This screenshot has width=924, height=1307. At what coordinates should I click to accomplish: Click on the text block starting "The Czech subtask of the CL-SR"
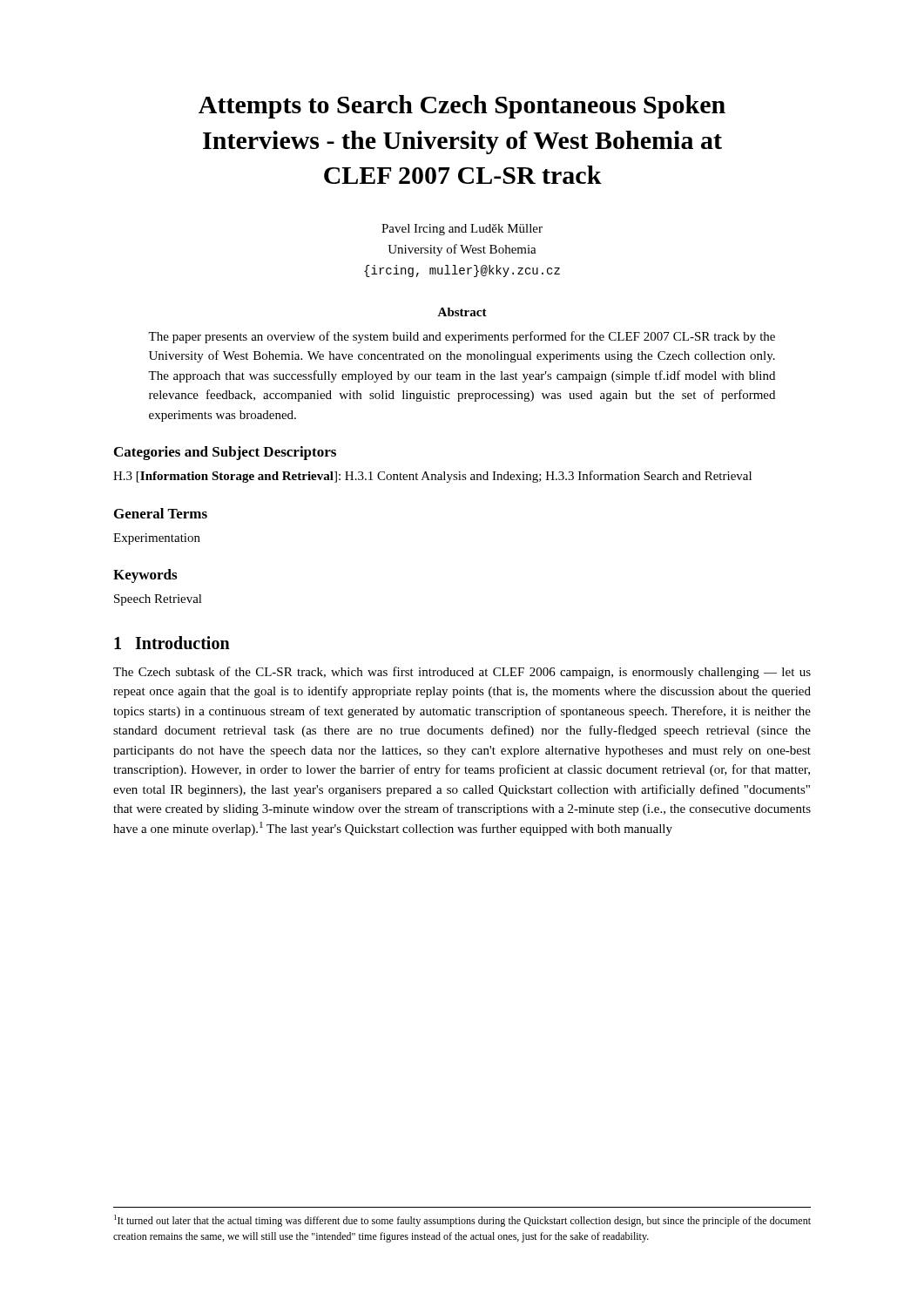pyautogui.click(x=462, y=750)
